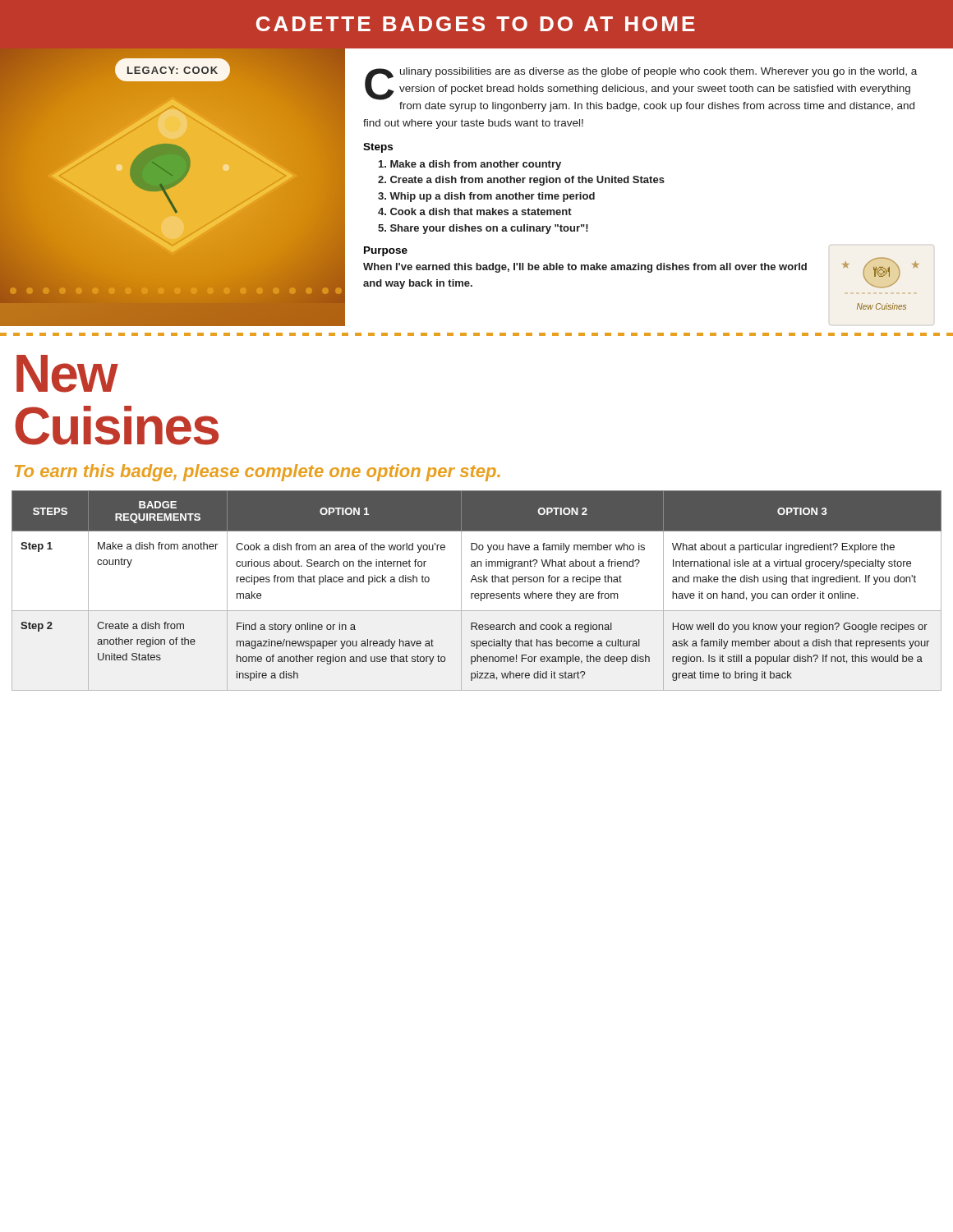Locate the element starting "5. Share your dishes on"

click(x=483, y=228)
